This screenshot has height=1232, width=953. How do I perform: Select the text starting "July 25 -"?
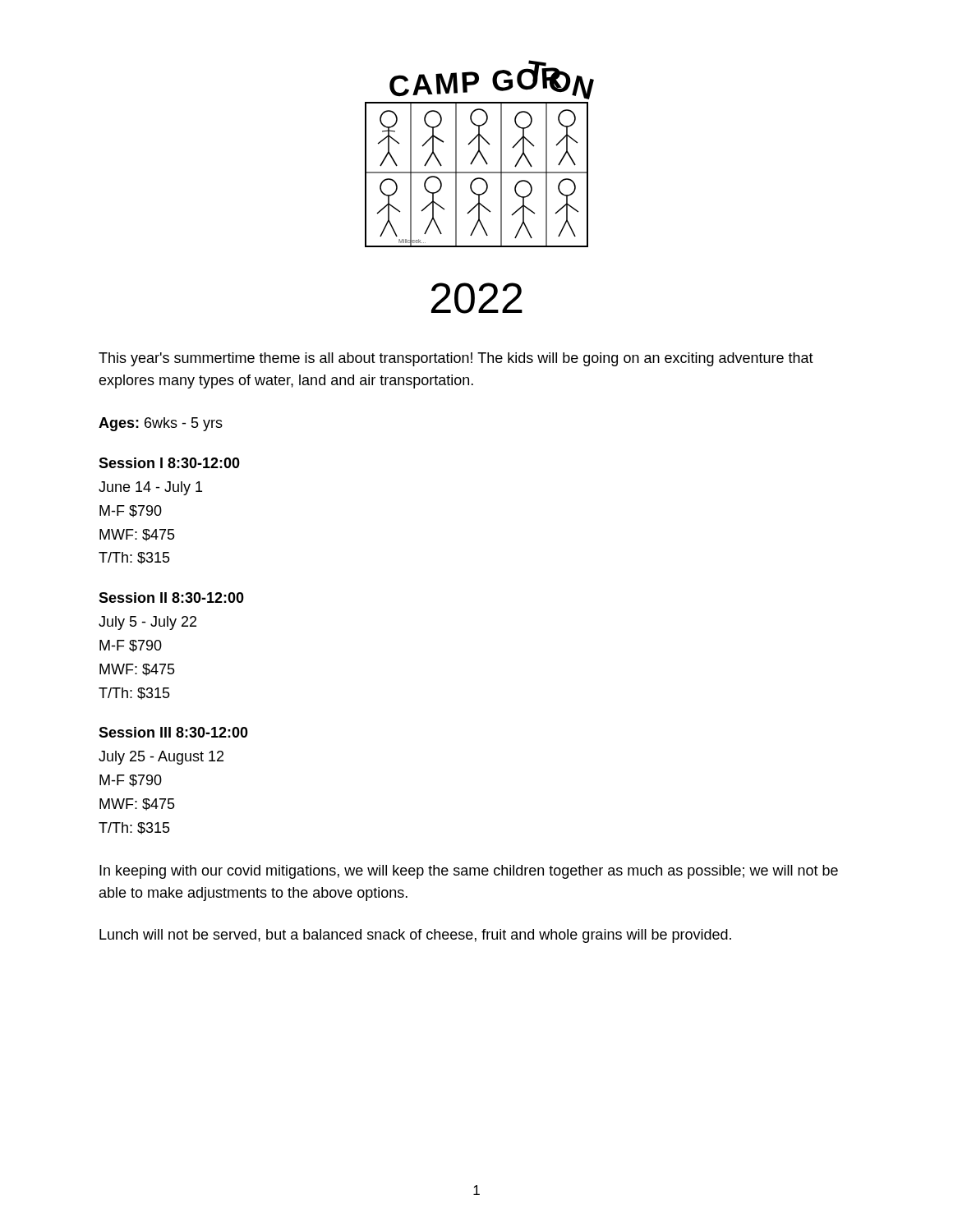[161, 792]
